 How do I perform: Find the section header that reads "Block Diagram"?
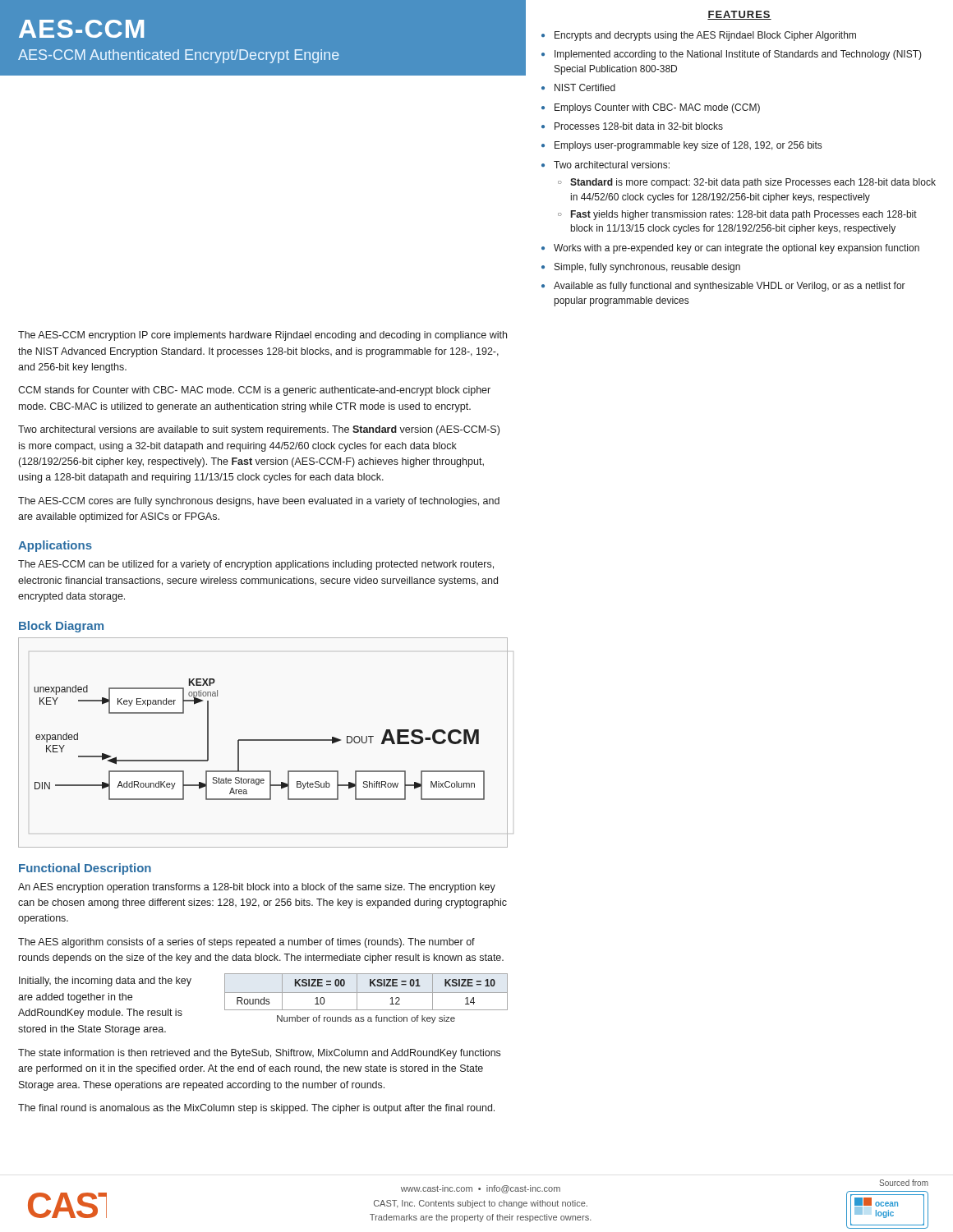pos(61,625)
